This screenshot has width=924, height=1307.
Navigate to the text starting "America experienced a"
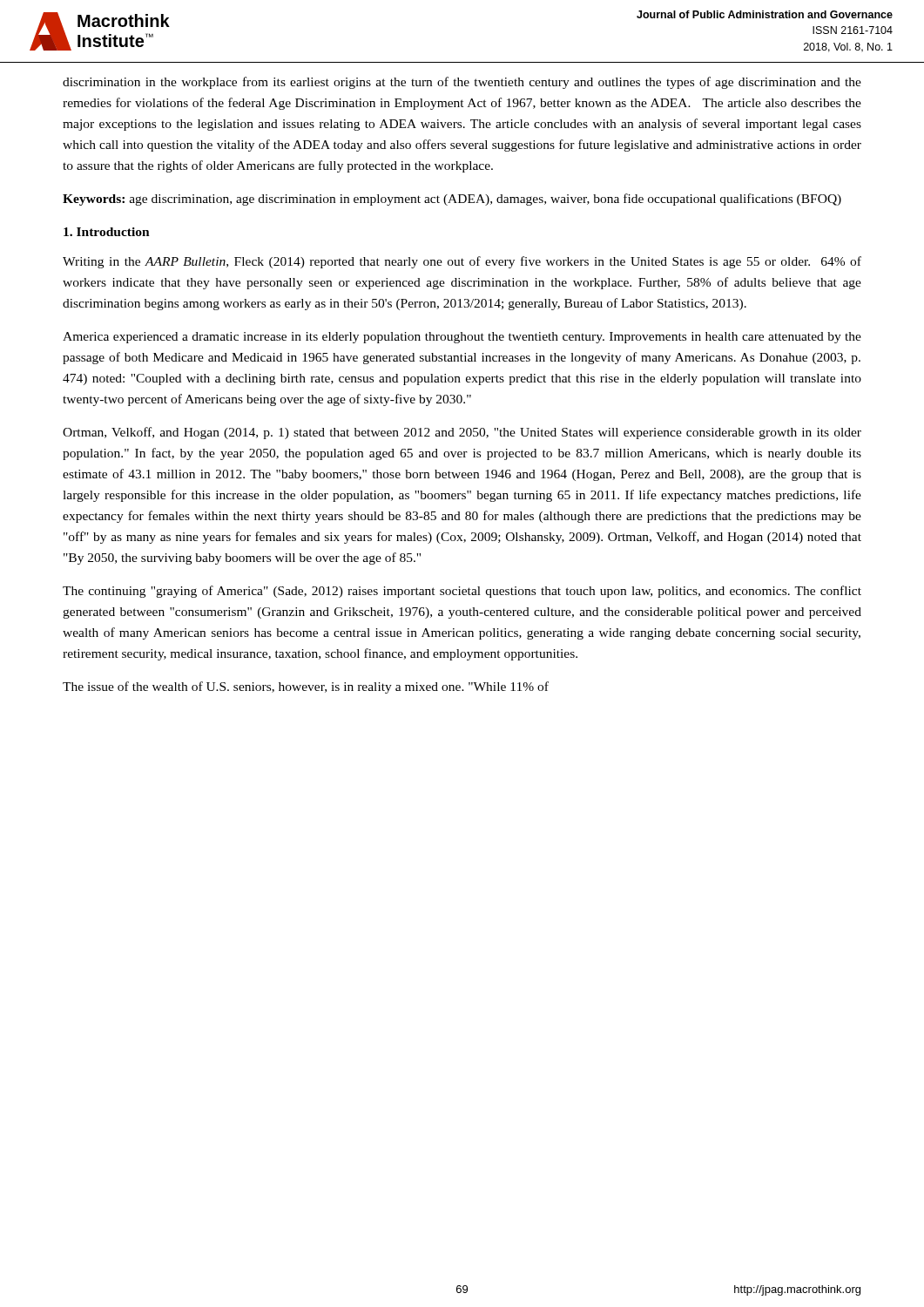pos(462,367)
